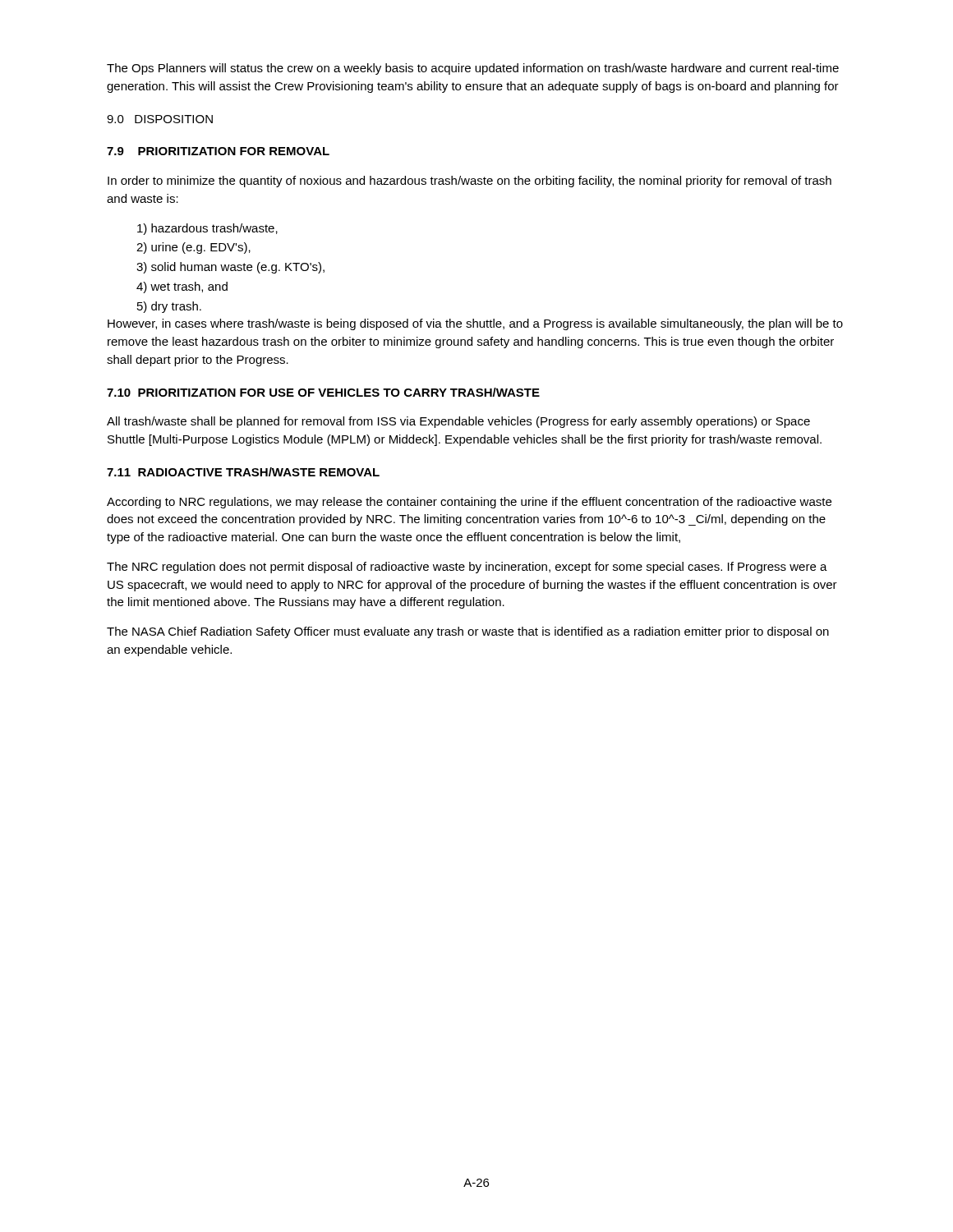Find the block on this page that starts "All trash/waste shall"
The width and height of the screenshot is (953, 1232).
point(476,430)
